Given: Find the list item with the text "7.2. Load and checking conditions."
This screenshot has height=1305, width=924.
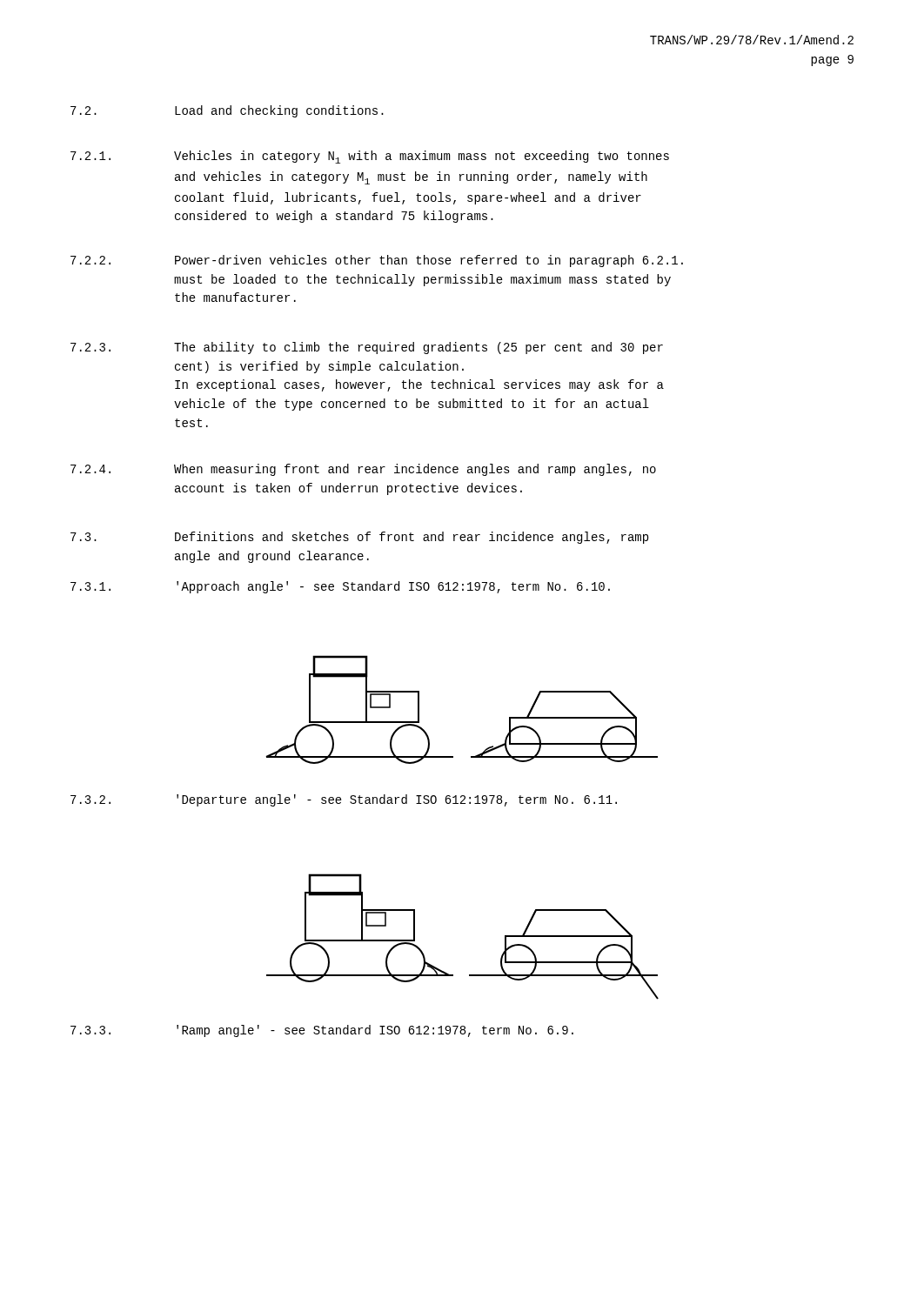Looking at the screenshot, I should pyautogui.click(x=227, y=111).
